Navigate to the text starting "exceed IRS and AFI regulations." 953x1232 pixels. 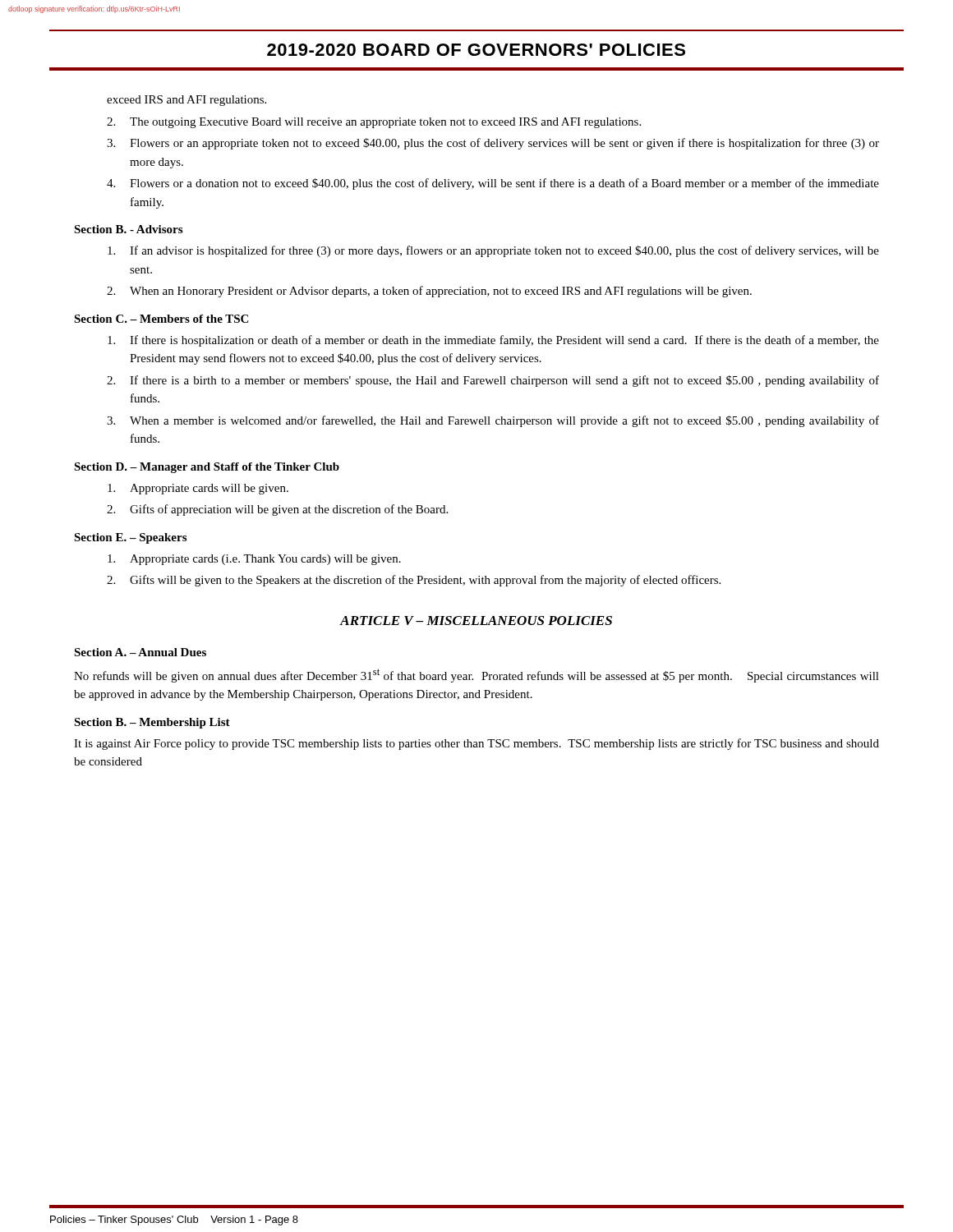187,99
